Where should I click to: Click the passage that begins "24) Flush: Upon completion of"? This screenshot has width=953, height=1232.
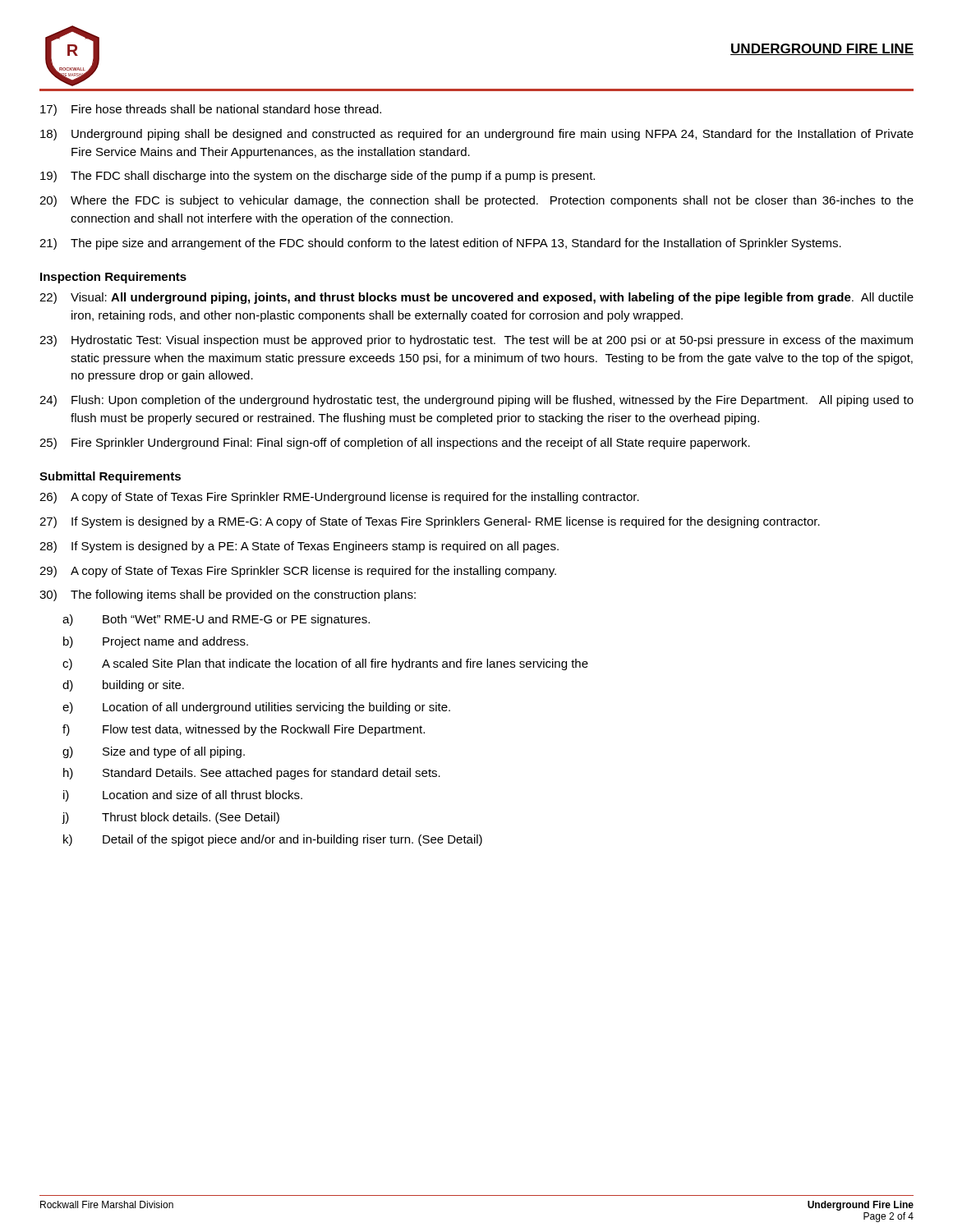pos(476,409)
